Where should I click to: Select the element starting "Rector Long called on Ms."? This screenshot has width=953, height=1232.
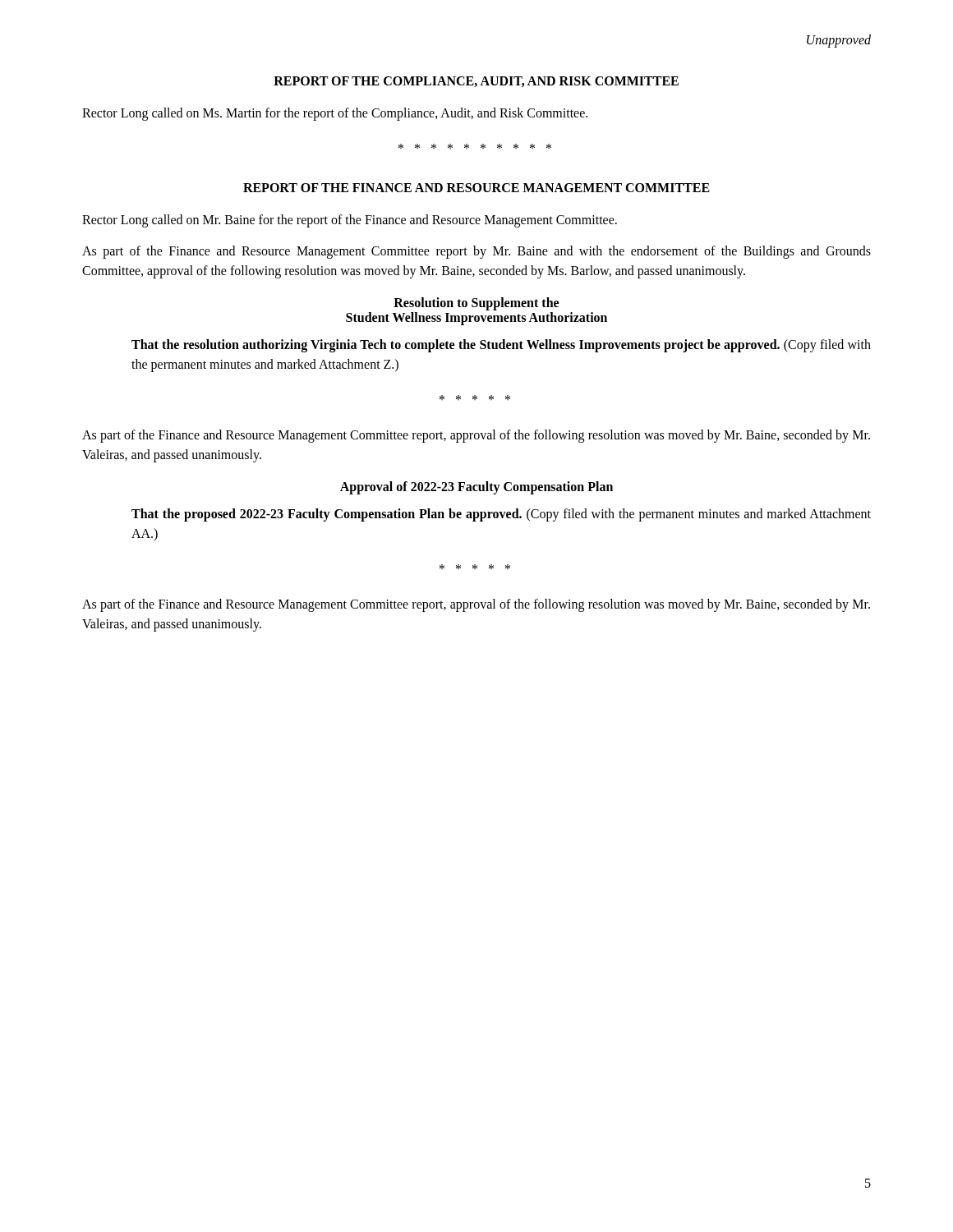[335, 113]
